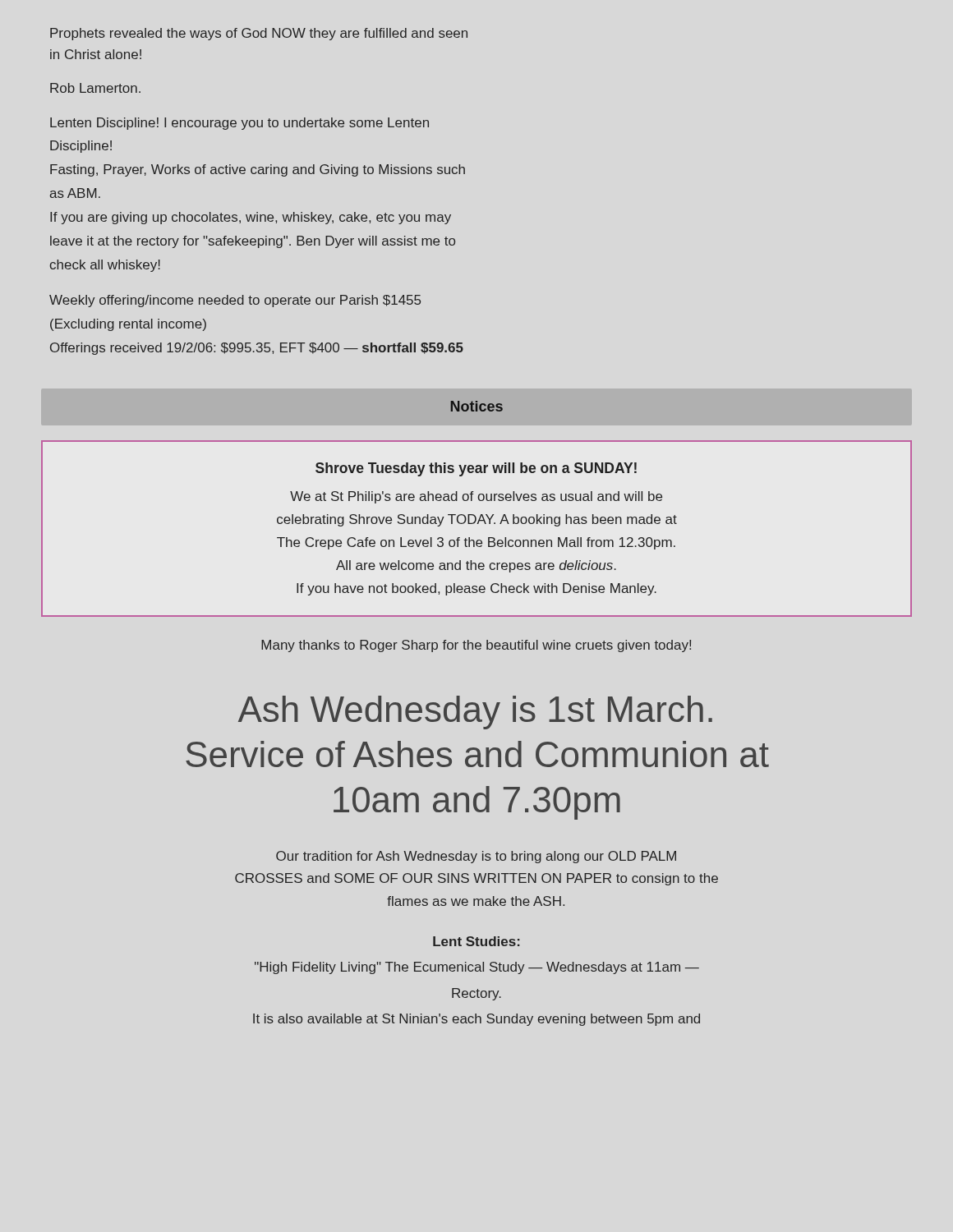The image size is (953, 1232).
Task: Find the title
Action: (476, 755)
